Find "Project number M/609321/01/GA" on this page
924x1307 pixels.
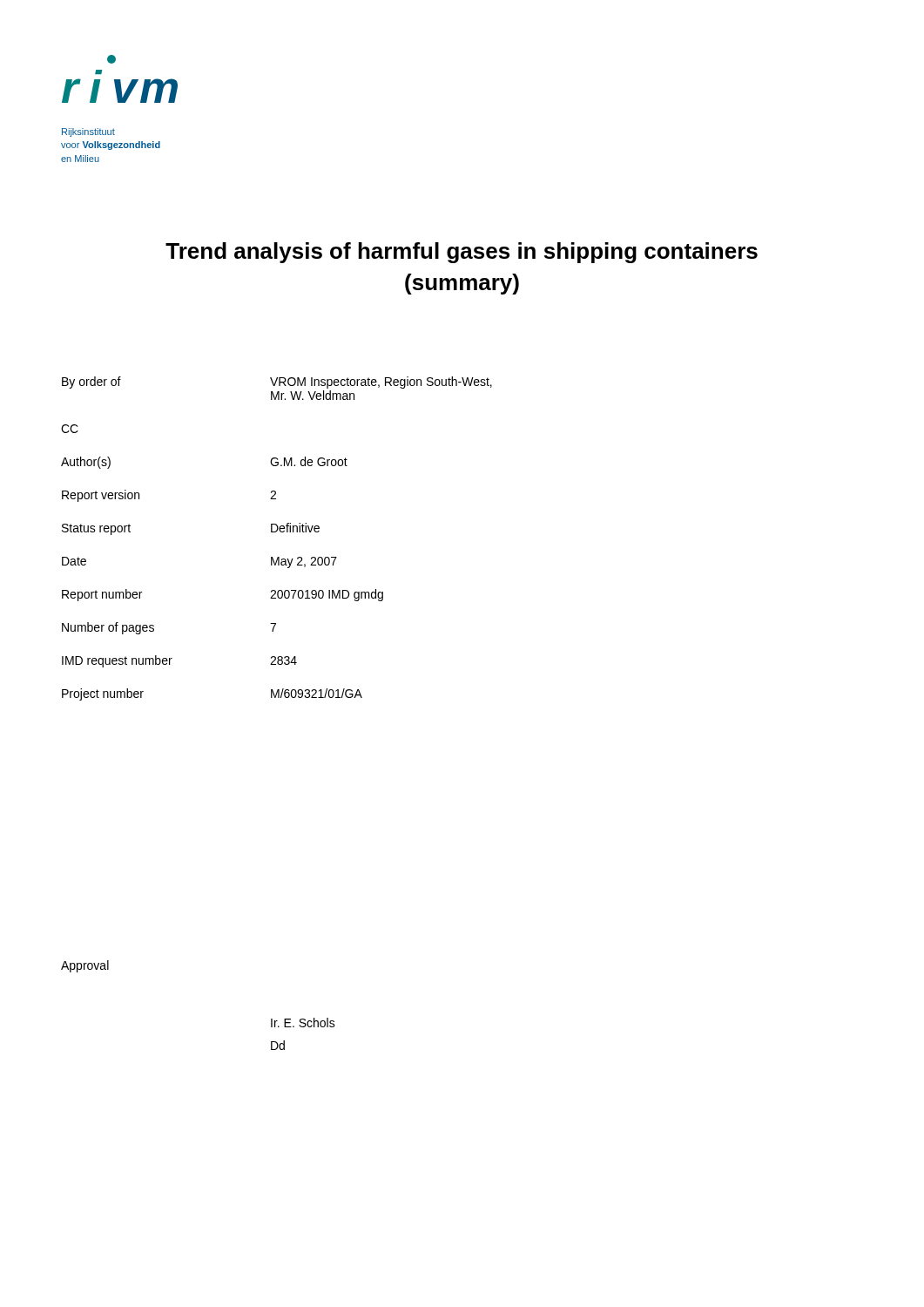tap(104, 694)
